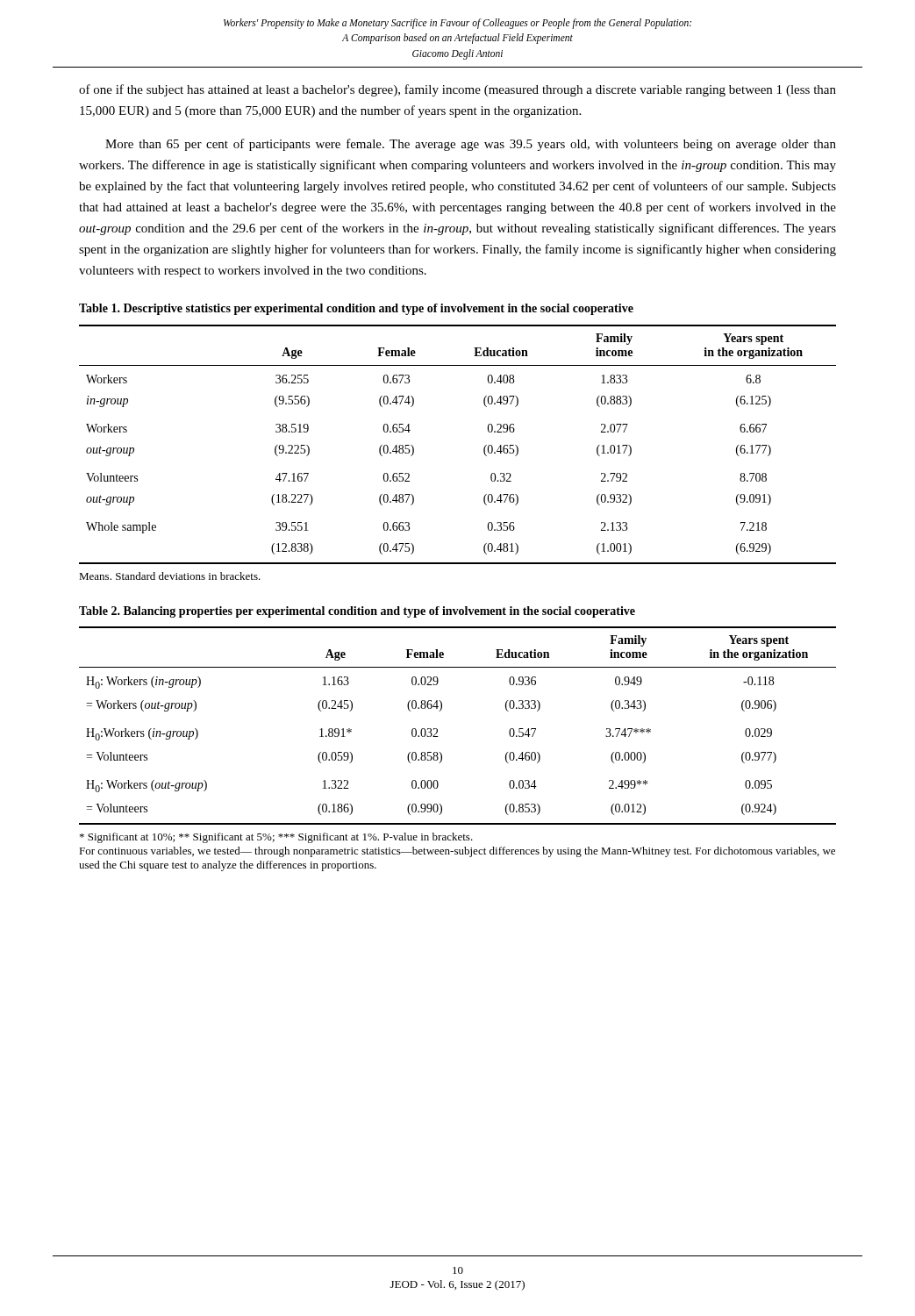This screenshot has height=1316, width=915.
Task: Find the table that mentions "= Volunteers"
Action: pos(458,725)
